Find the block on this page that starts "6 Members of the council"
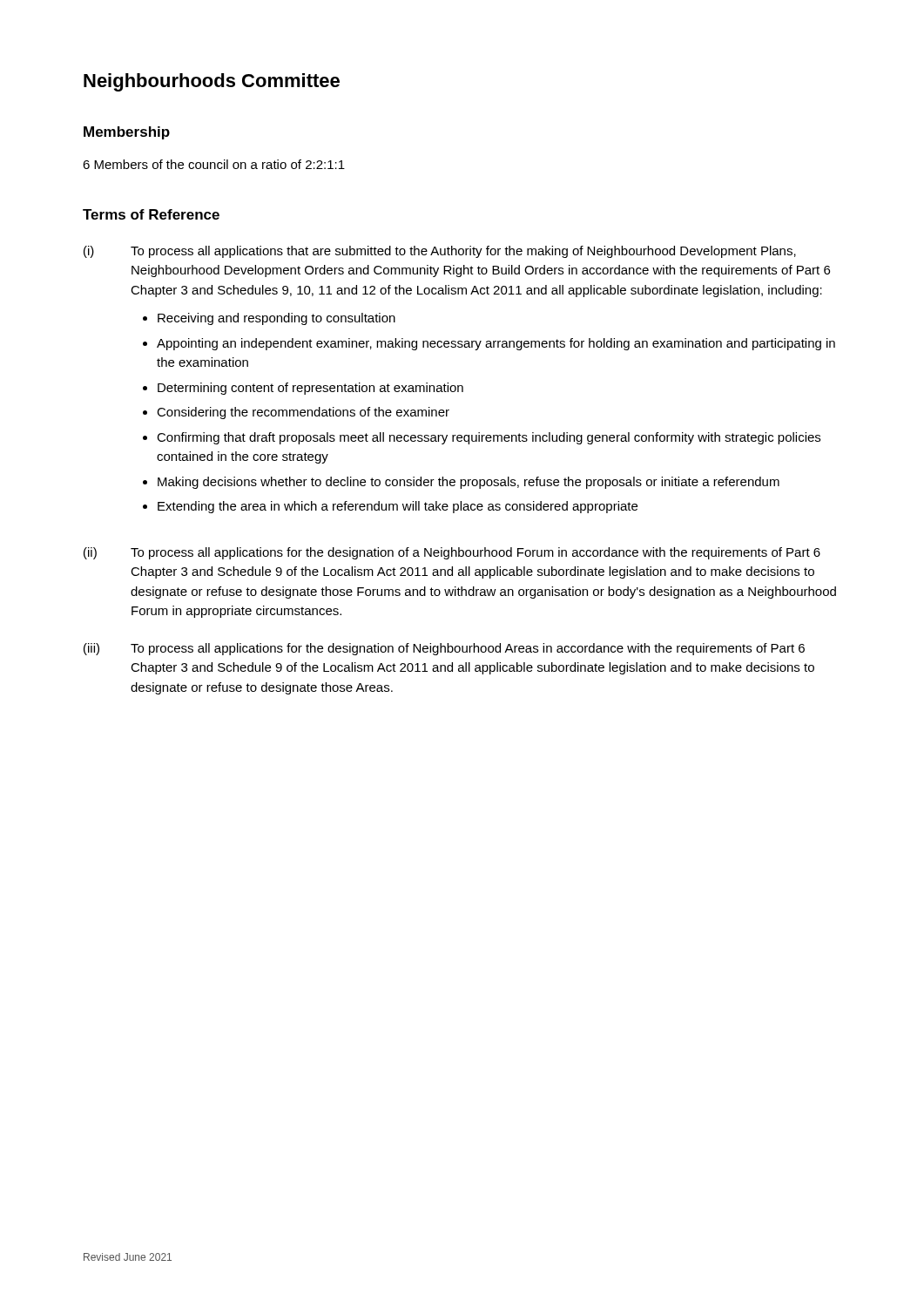Image resolution: width=924 pixels, height=1307 pixels. (x=214, y=164)
